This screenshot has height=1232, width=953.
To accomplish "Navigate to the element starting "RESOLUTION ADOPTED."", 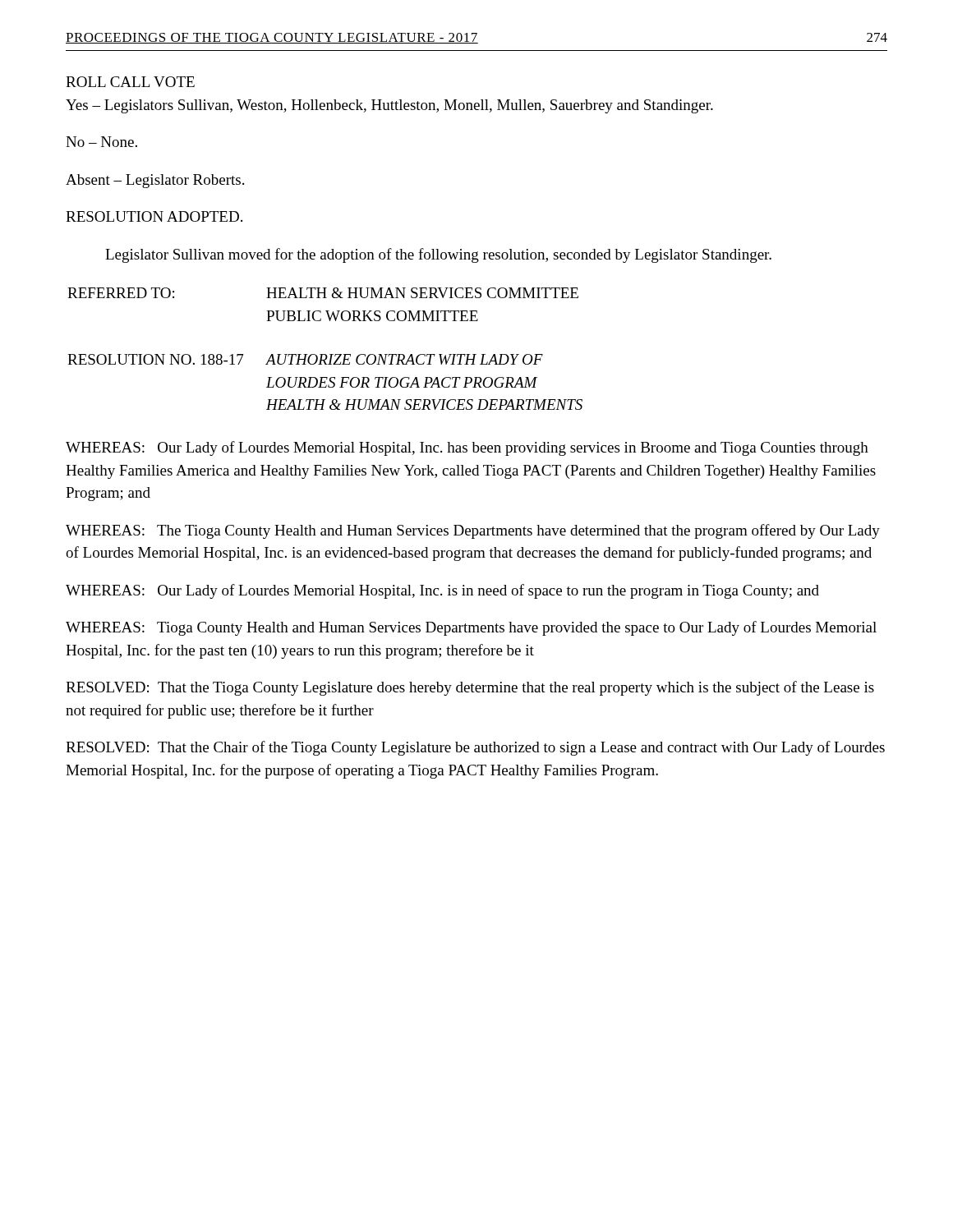I will [x=155, y=217].
